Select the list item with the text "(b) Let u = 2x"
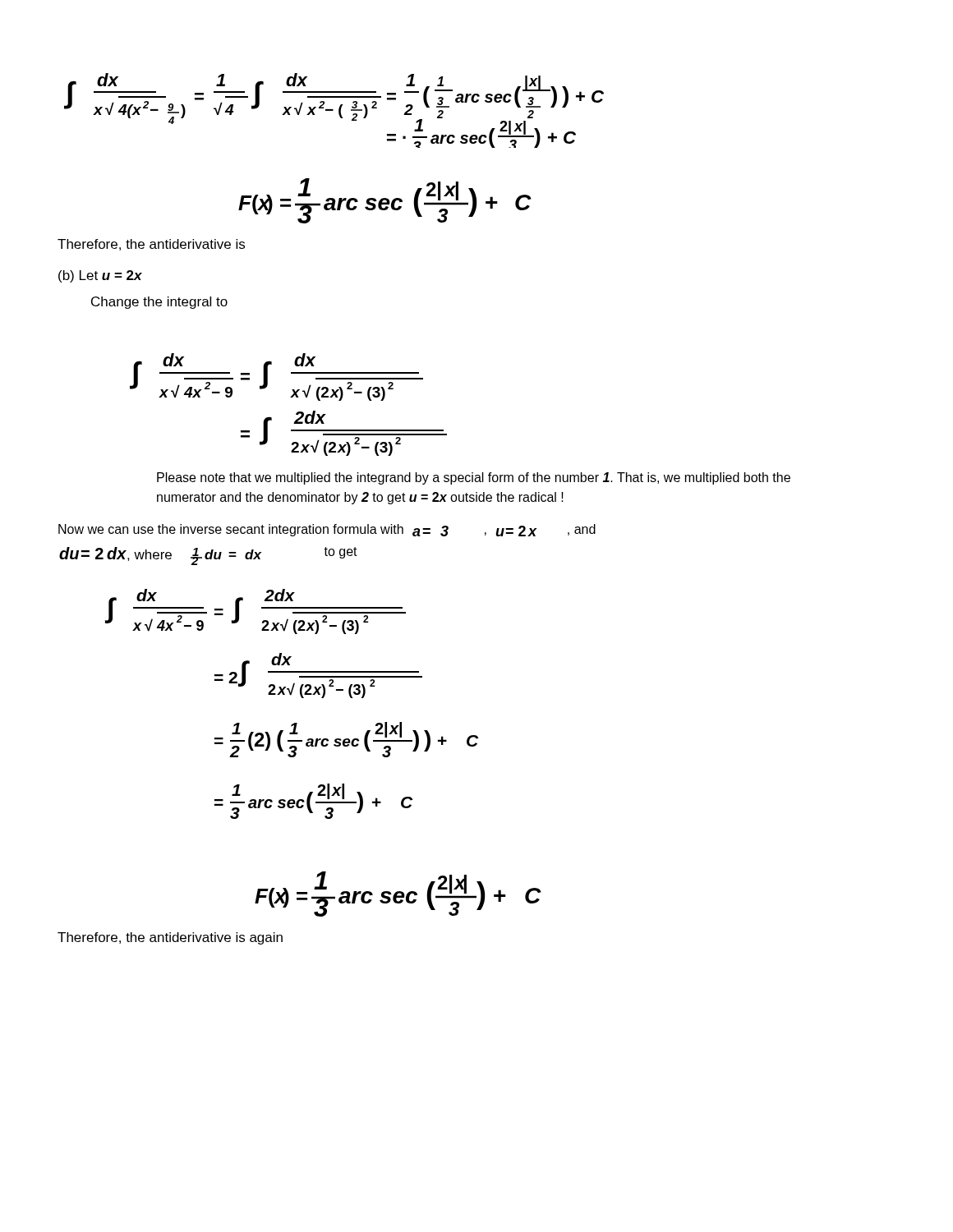The image size is (953, 1232). point(100,276)
